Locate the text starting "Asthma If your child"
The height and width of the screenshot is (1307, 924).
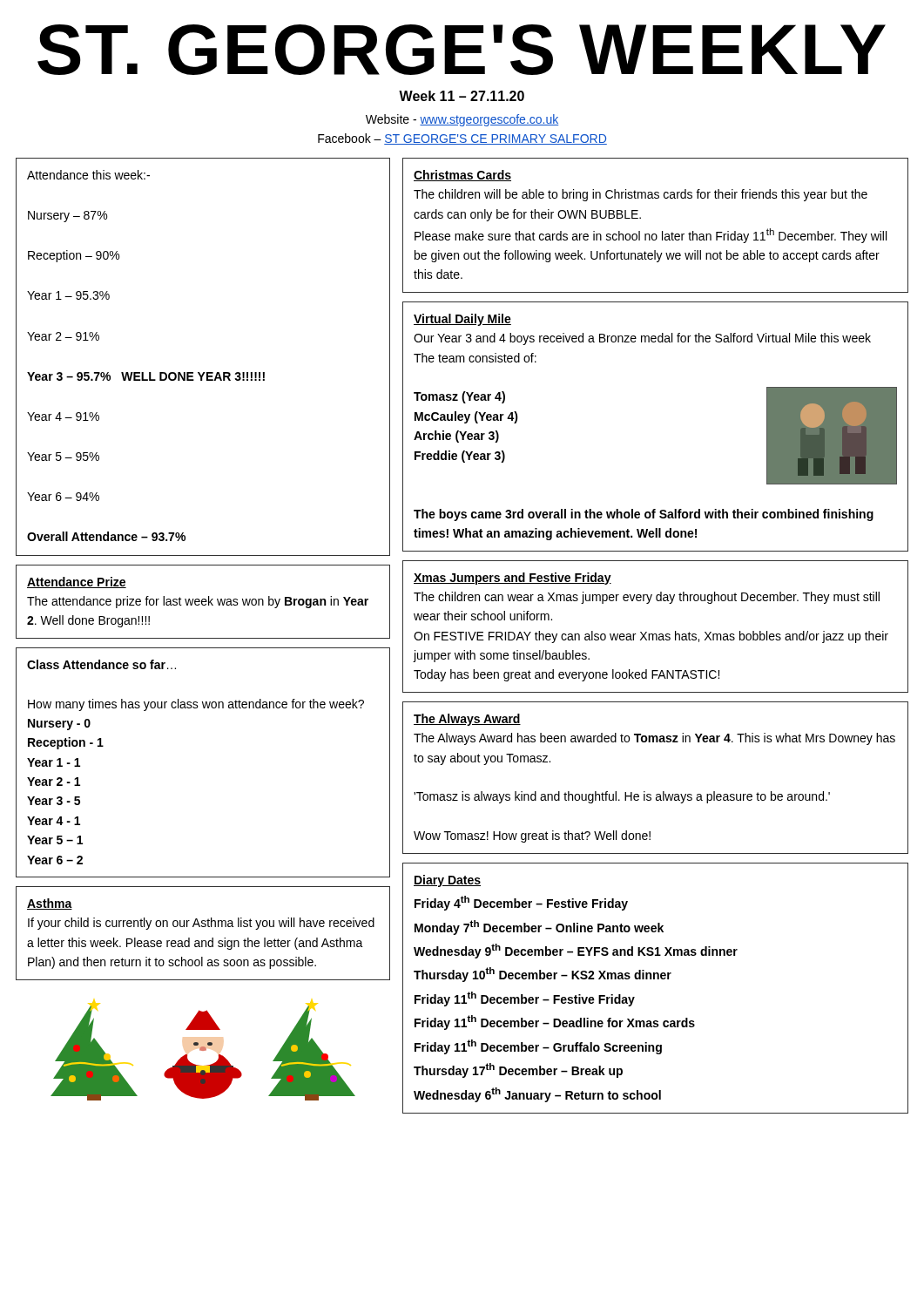(x=201, y=933)
